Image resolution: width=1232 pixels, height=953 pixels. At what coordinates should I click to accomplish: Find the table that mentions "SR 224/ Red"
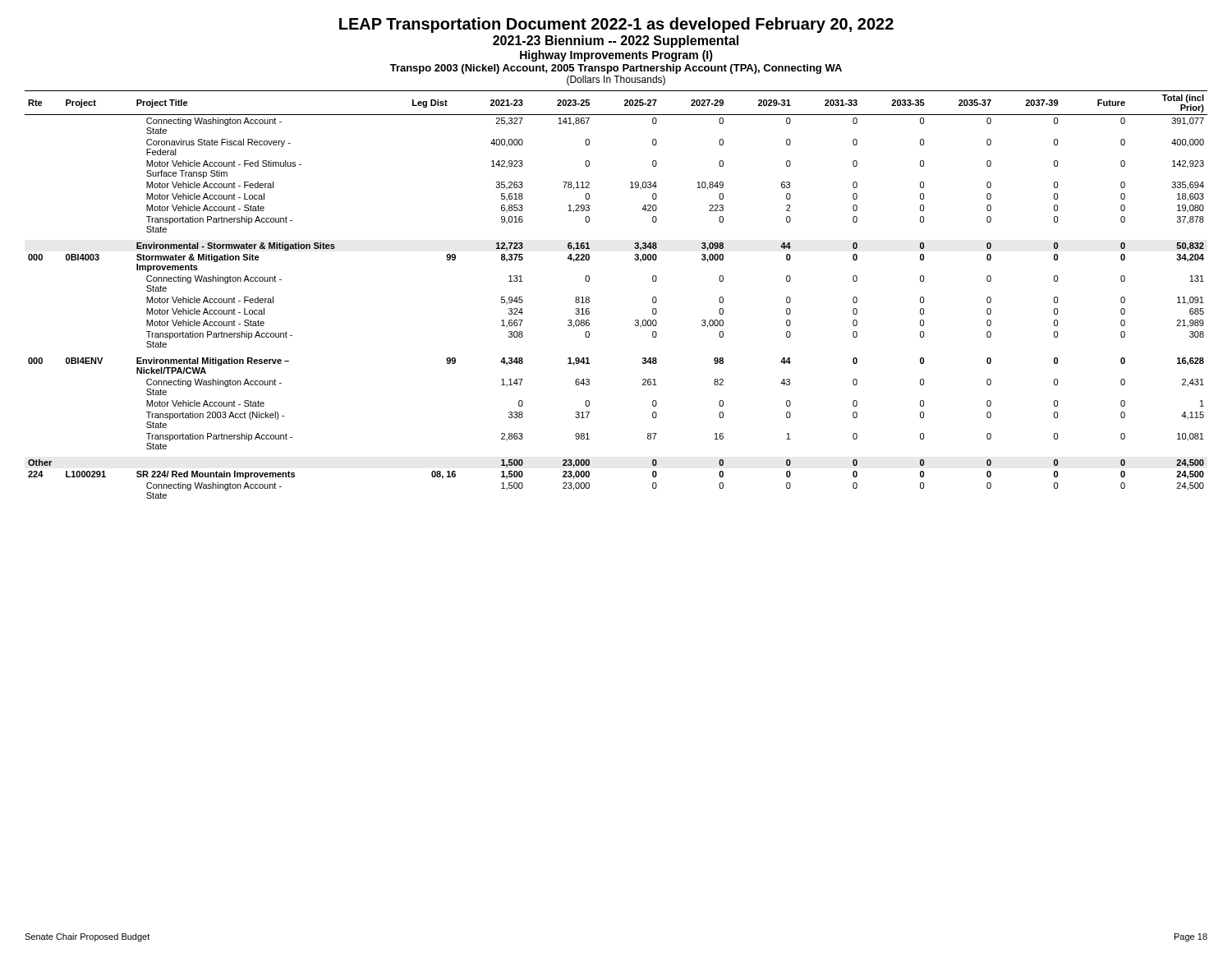click(616, 296)
